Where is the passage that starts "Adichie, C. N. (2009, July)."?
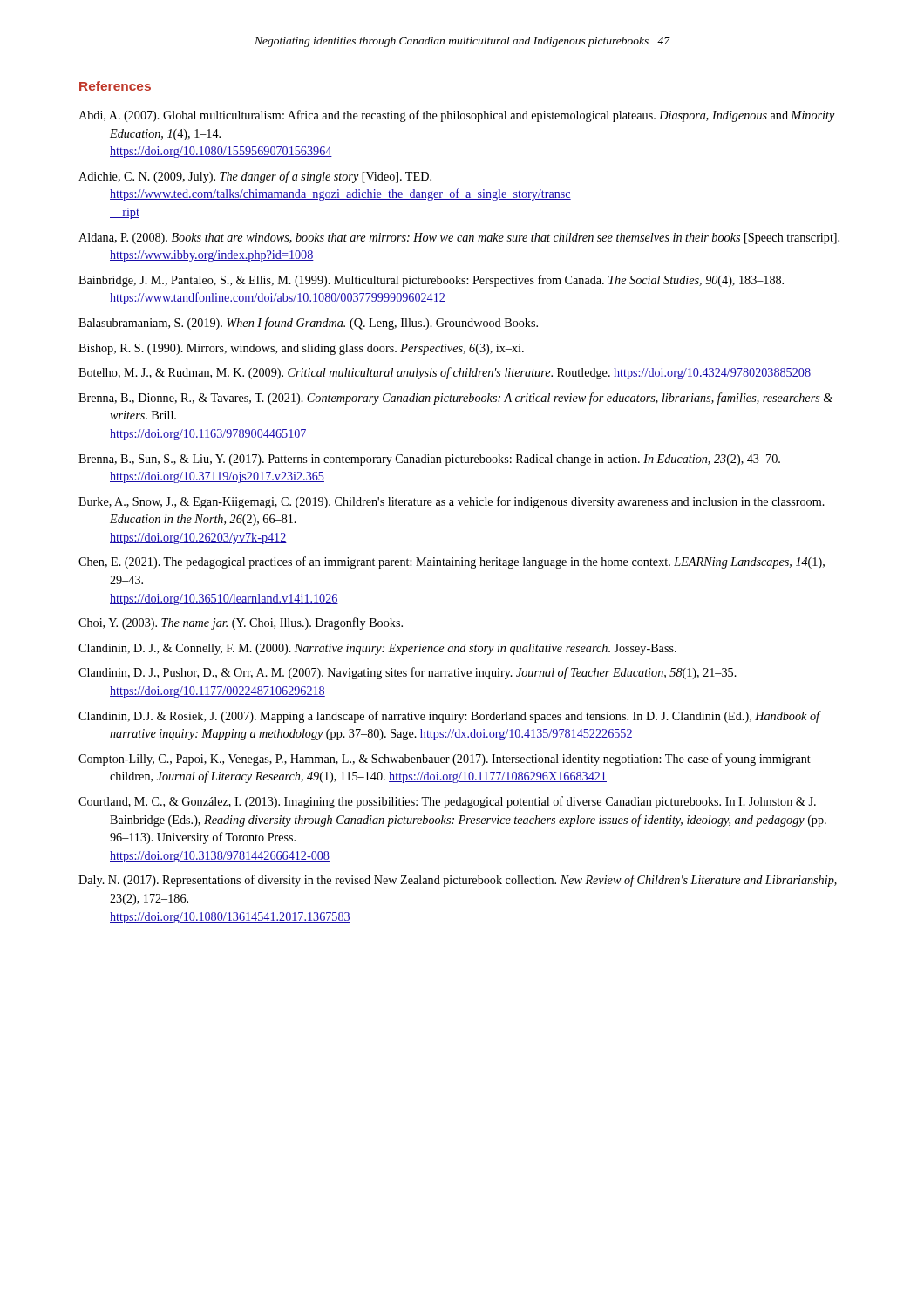 pos(325,194)
